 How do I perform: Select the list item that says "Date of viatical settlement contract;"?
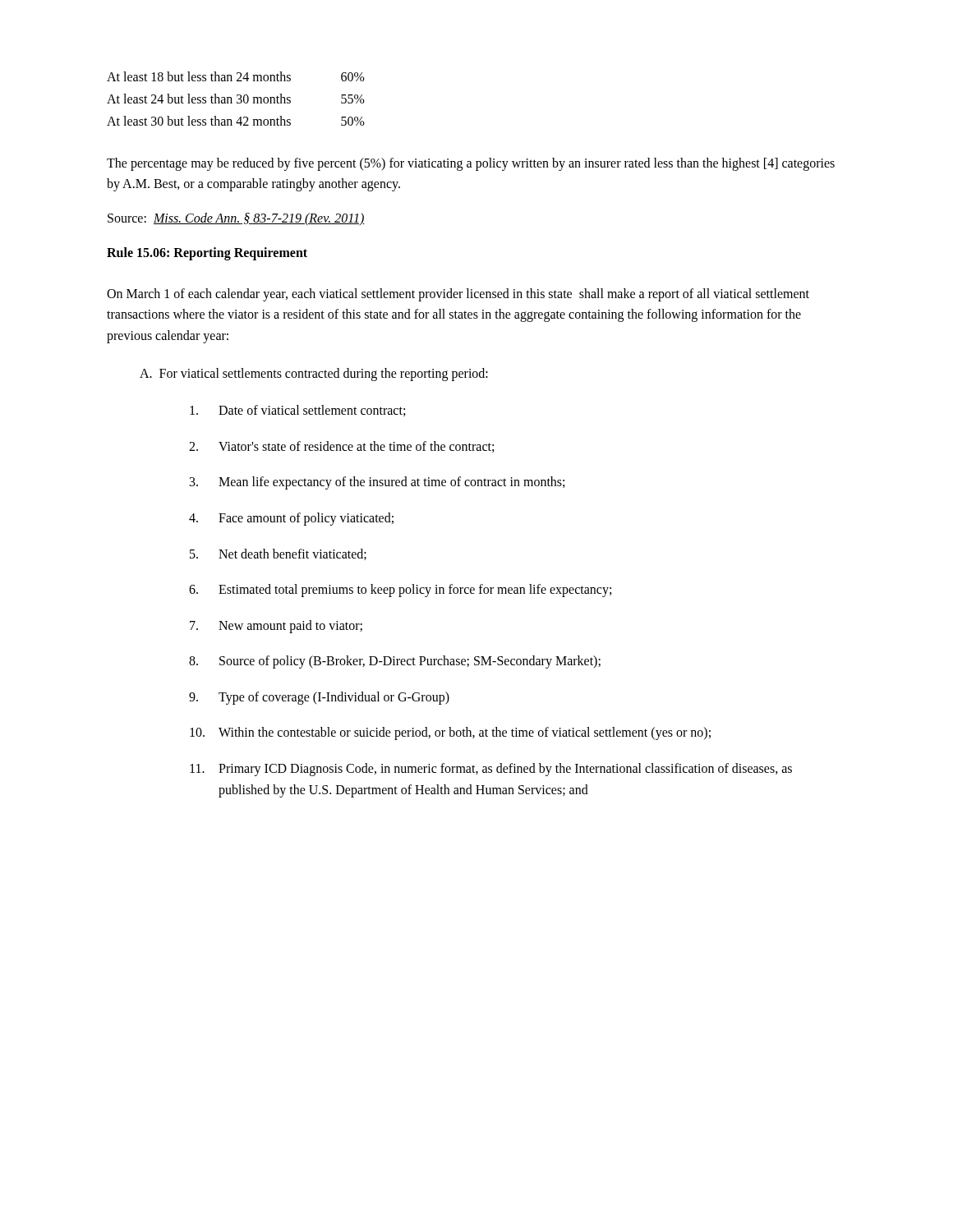[297, 411]
